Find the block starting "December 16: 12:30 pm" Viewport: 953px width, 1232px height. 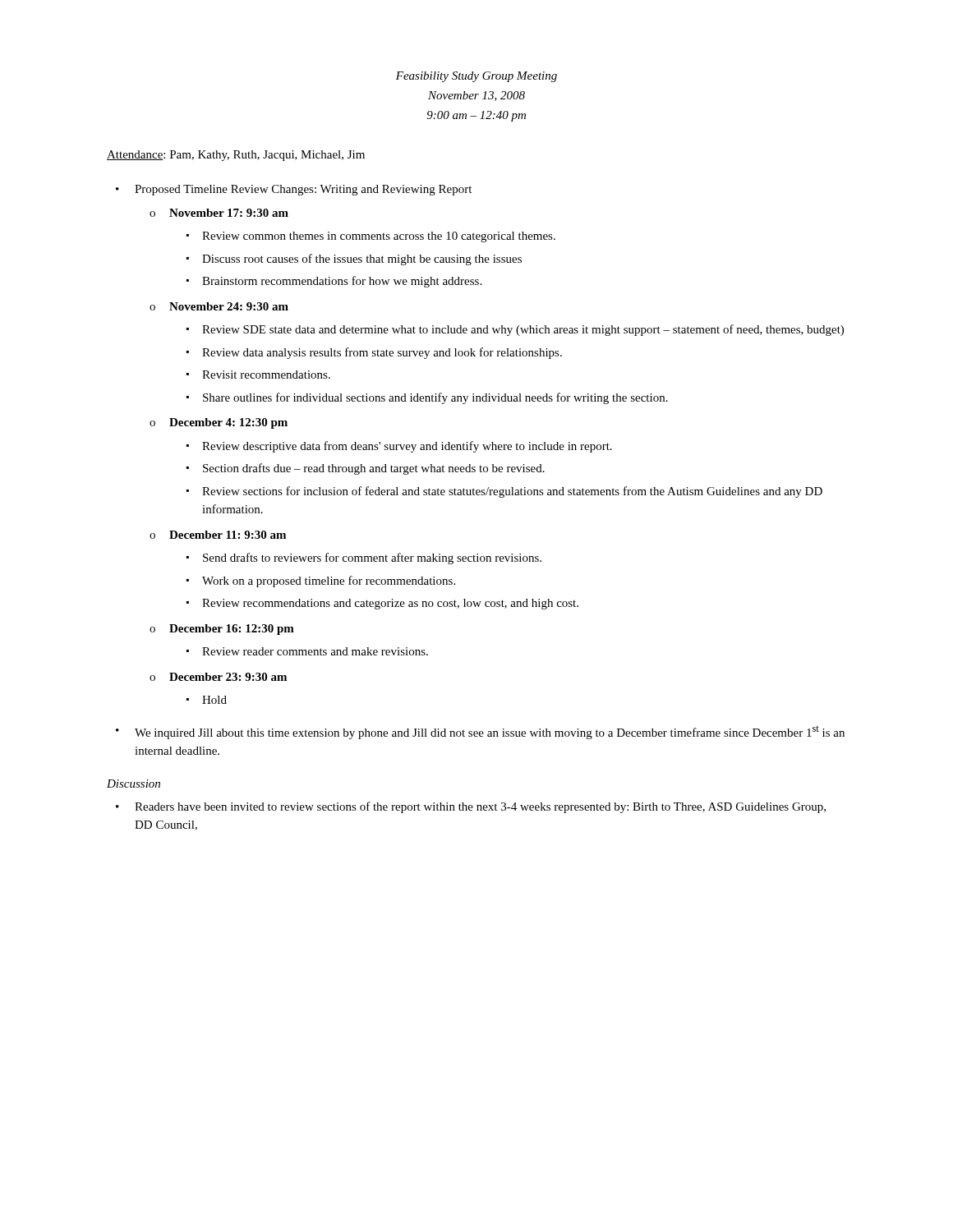232,630
